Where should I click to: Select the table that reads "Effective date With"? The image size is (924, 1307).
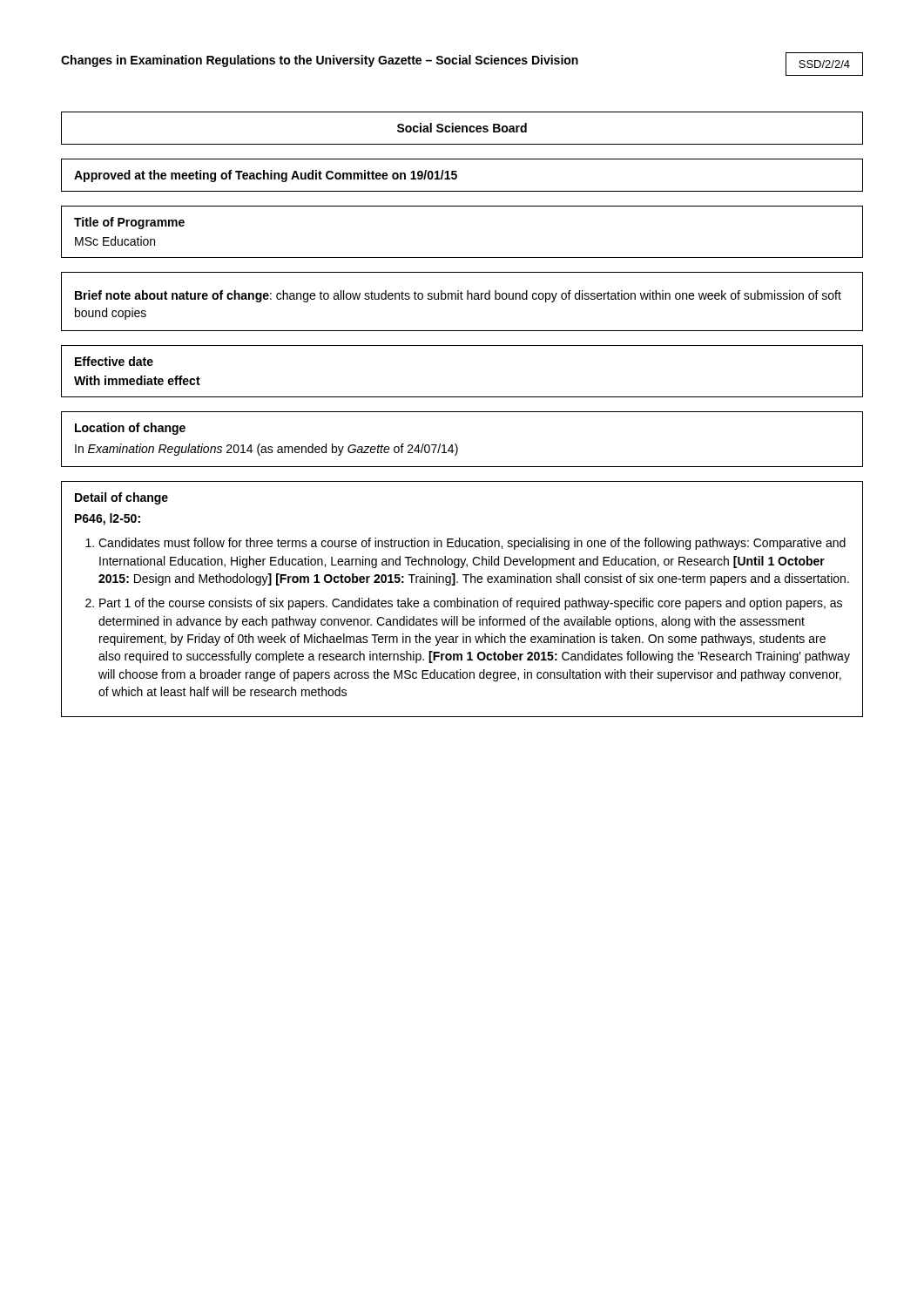click(462, 371)
